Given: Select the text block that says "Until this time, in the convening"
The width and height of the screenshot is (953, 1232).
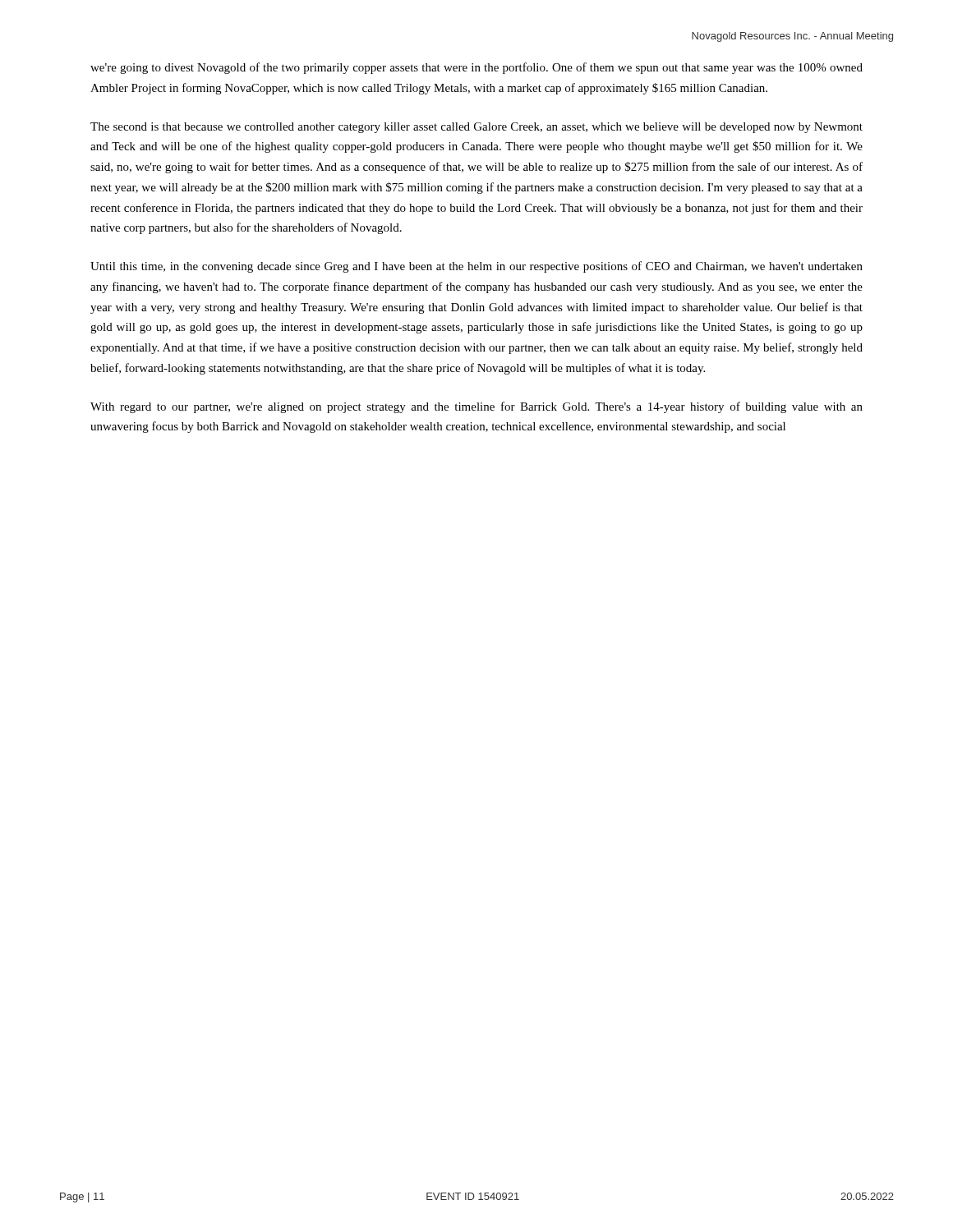Looking at the screenshot, I should point(476,317).
